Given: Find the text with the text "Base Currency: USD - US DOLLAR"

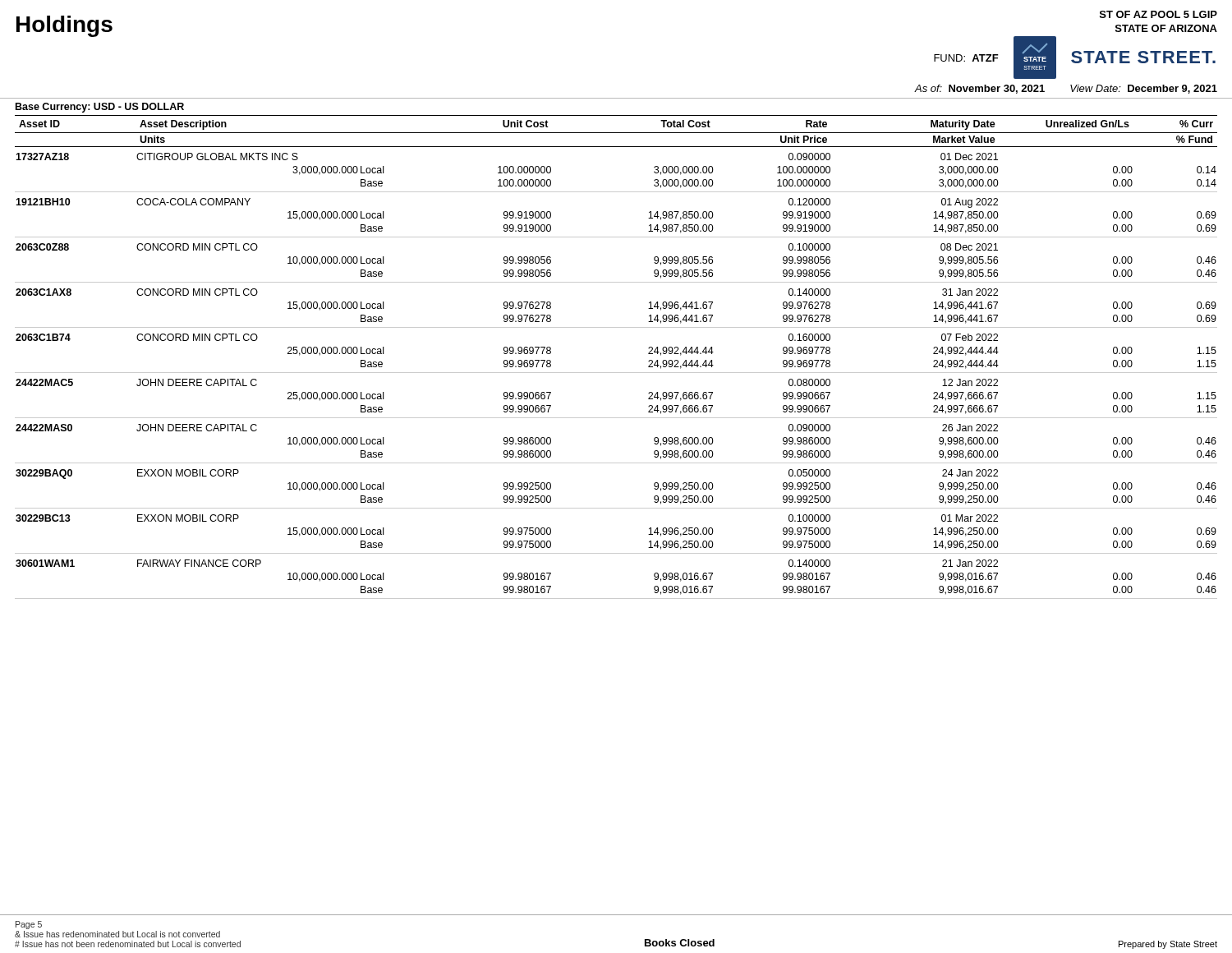Looking at the screenshot, I should [99, 107].
